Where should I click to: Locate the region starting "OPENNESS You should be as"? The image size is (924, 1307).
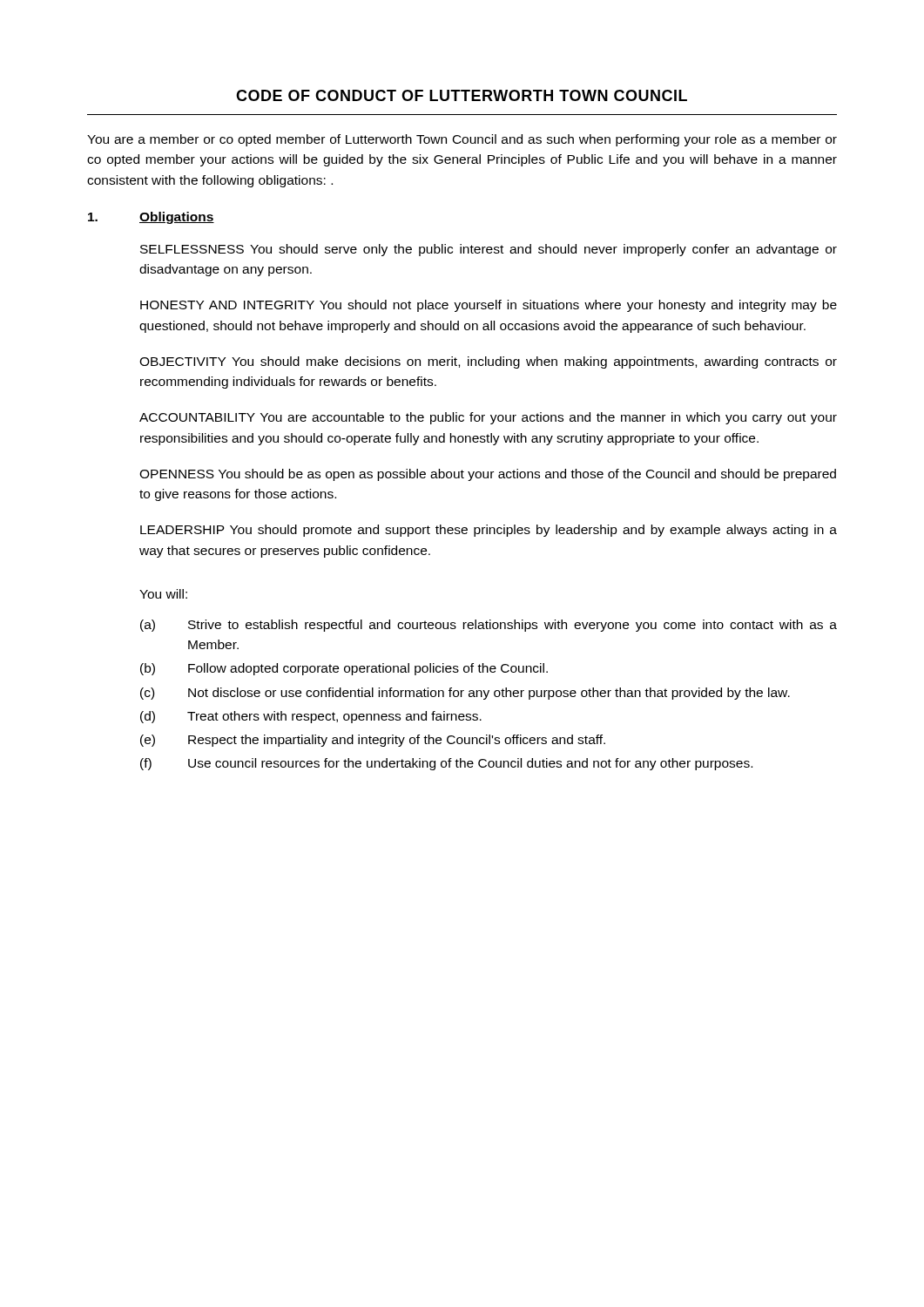488,483
